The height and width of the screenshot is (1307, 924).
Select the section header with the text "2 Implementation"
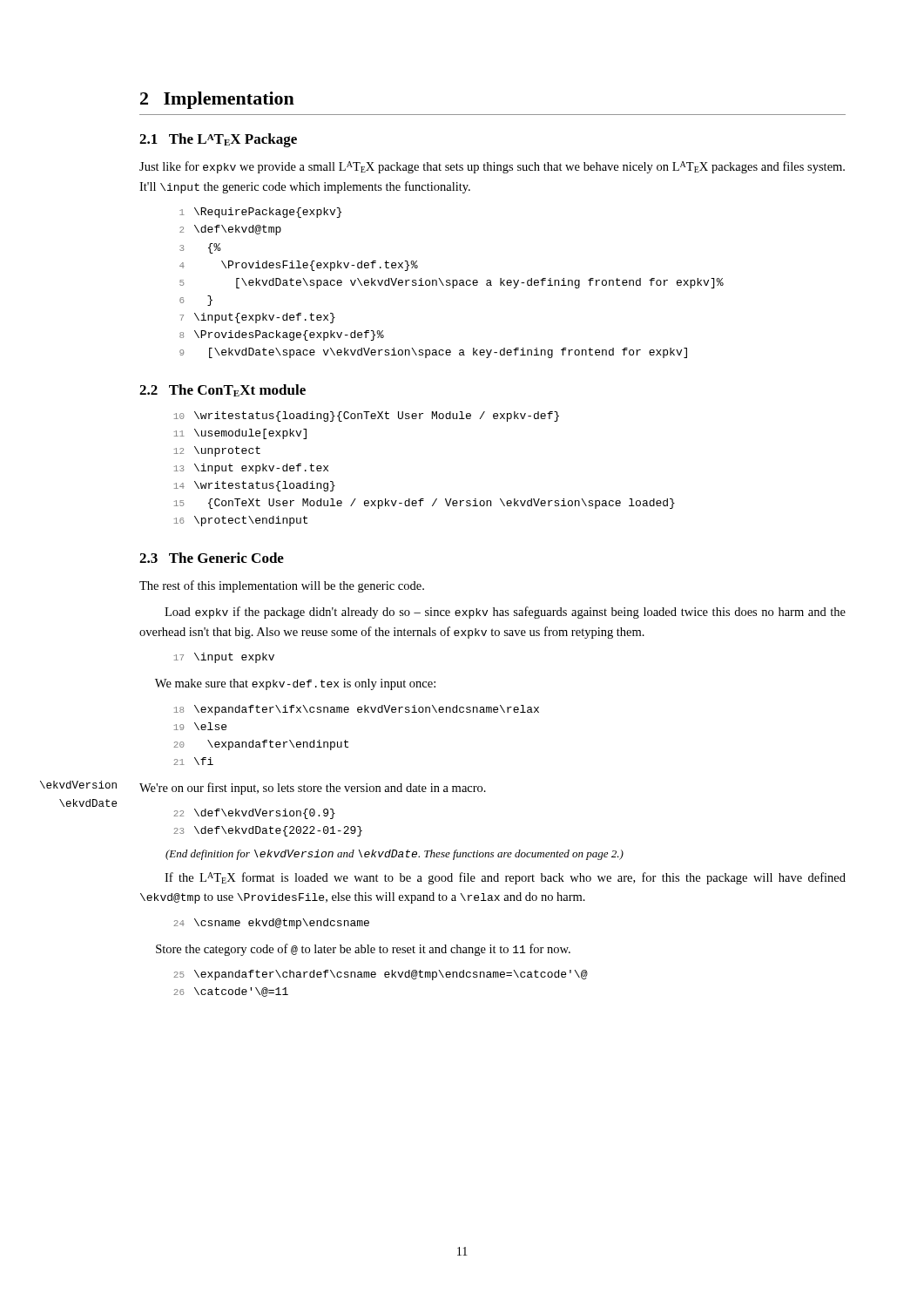tap(217, 98)
